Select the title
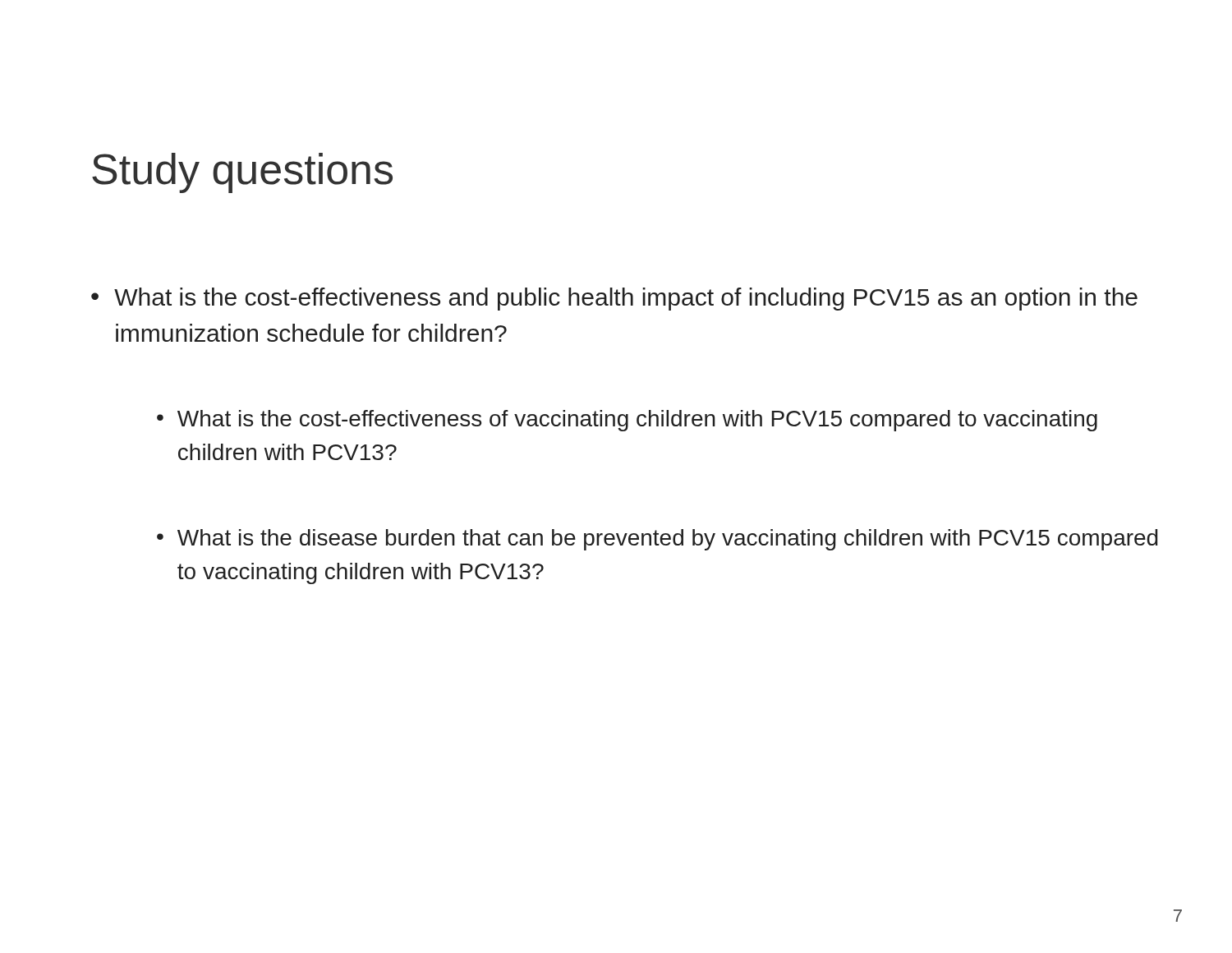The height and width of the screenshot is (953, 1232). 242,169
